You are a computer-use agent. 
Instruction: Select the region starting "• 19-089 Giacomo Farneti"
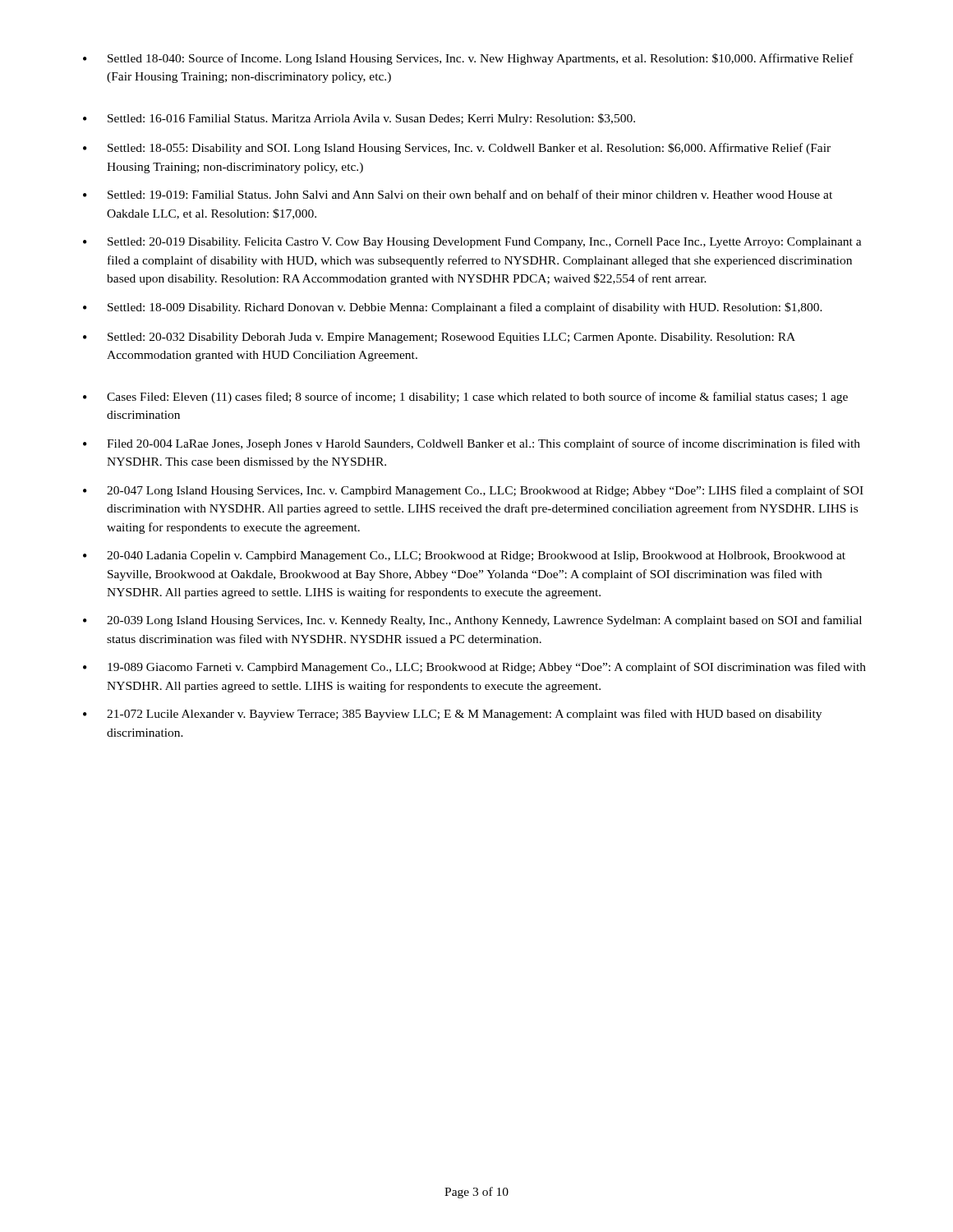[476, 677]
